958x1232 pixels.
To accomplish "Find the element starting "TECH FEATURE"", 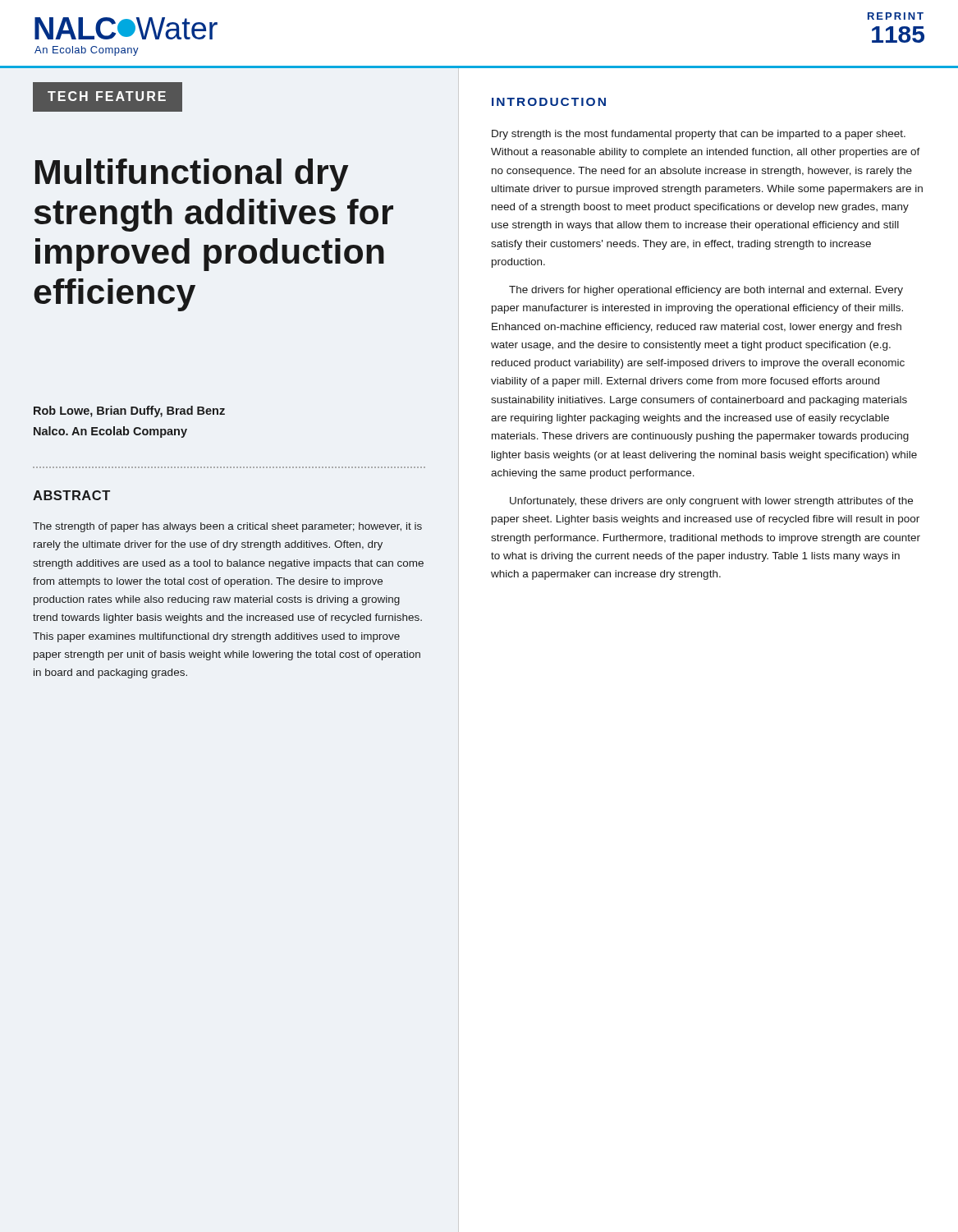I will pos(108,97).
